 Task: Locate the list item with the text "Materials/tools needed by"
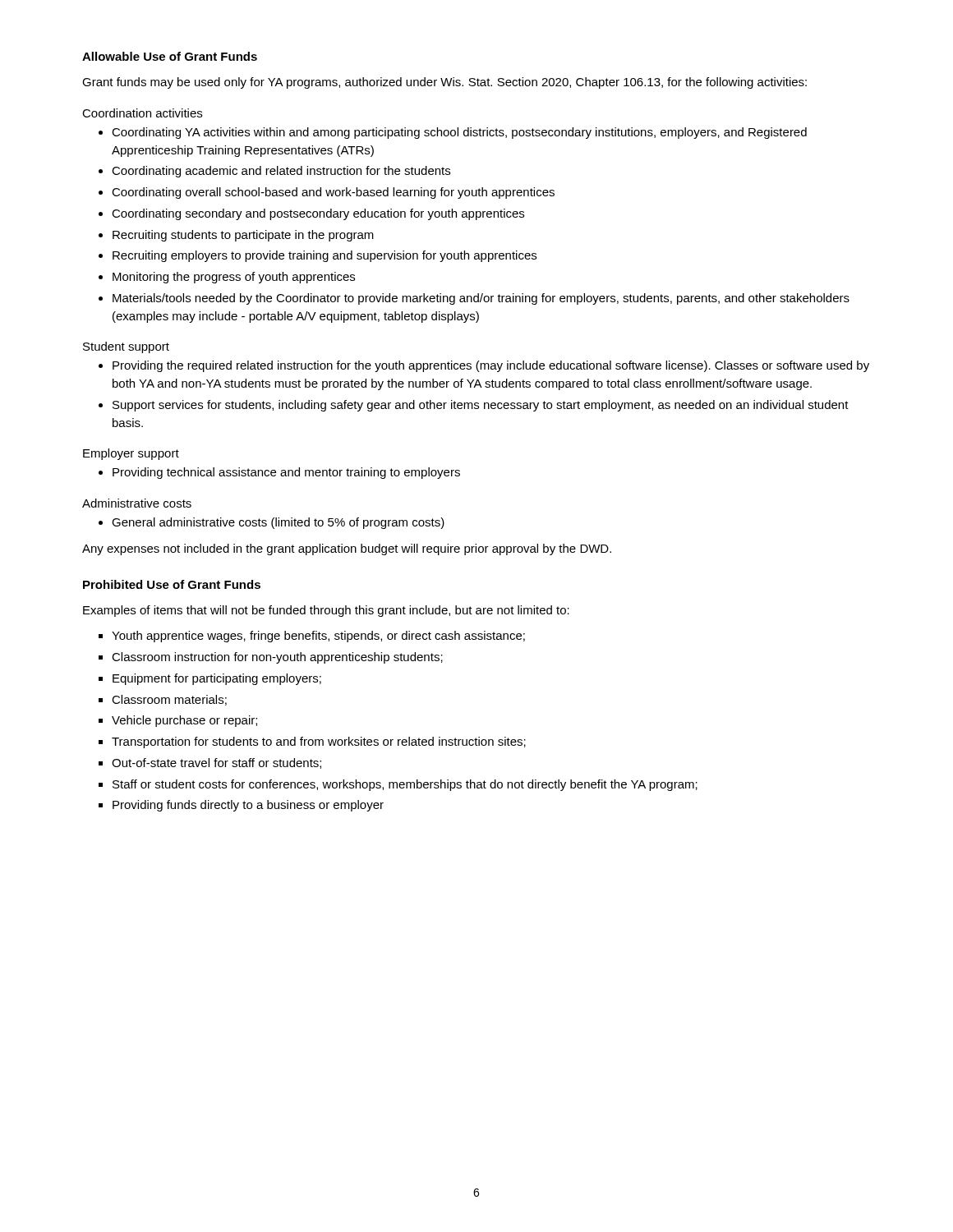pos(481,306)
